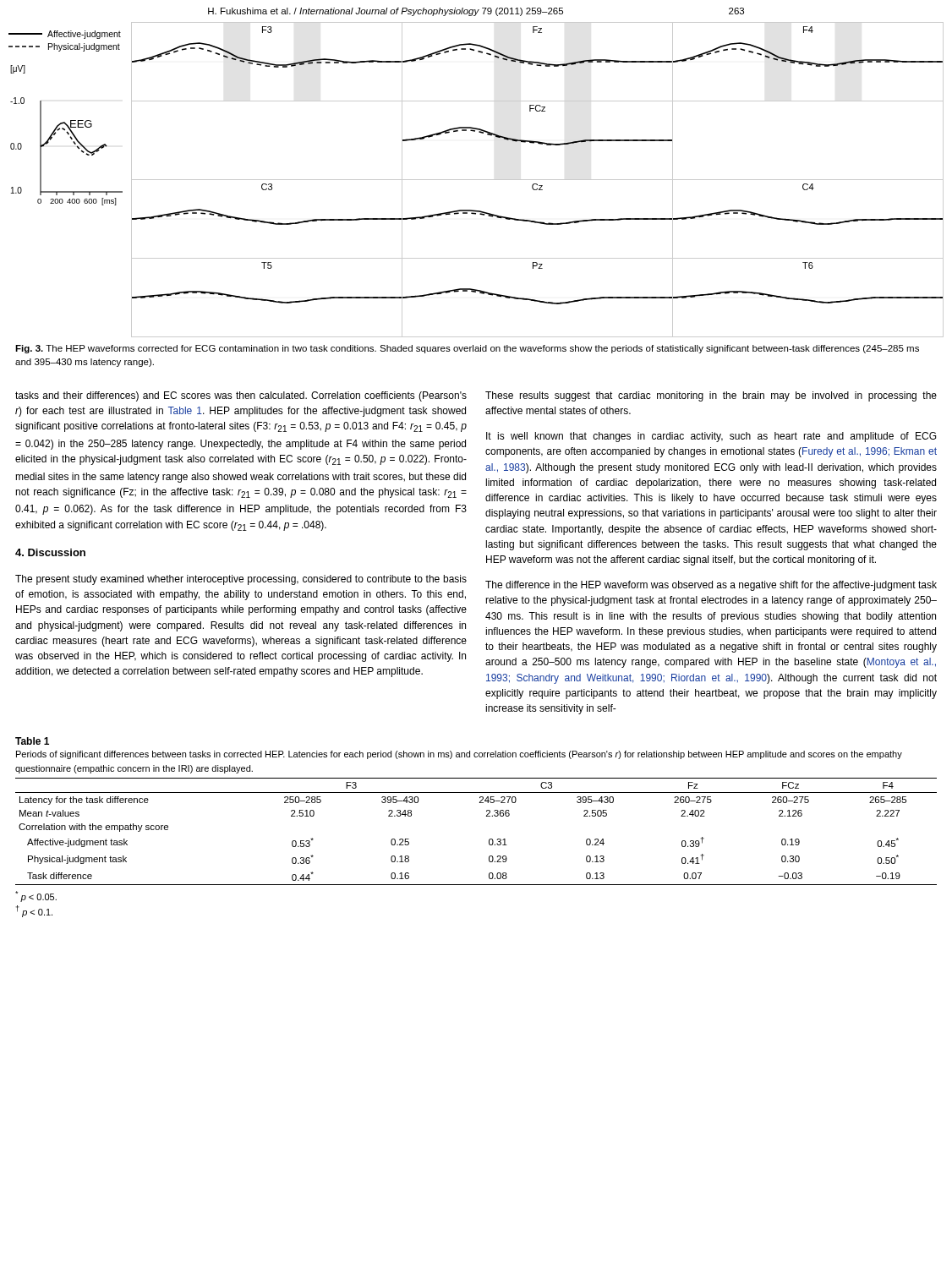Where is the passage that starts "p < 0.05. †"?
The image size is (952, 1268).
[x=36, y=903]
